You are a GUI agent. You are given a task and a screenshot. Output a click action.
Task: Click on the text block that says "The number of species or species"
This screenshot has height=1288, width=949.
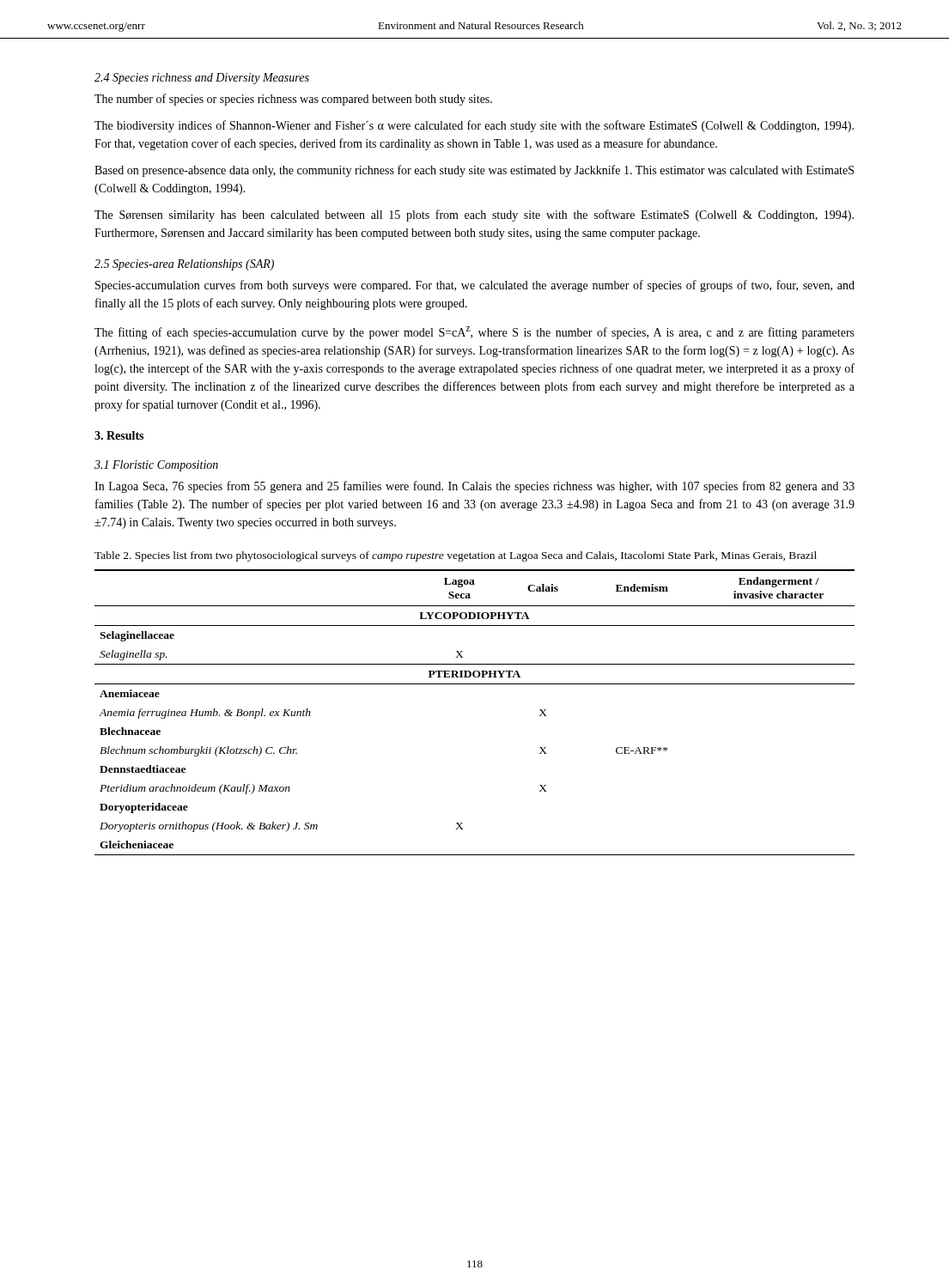pos(294,99)
